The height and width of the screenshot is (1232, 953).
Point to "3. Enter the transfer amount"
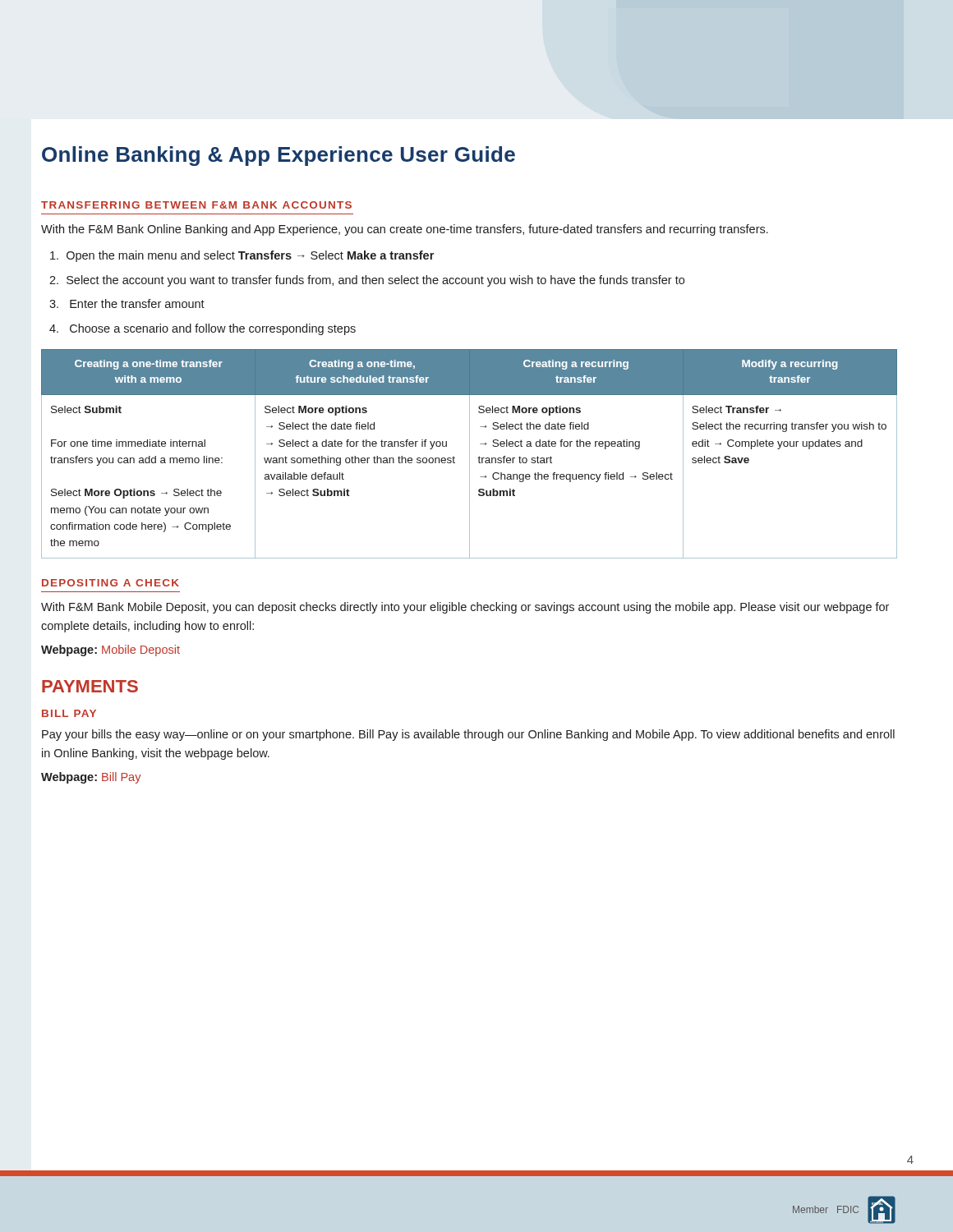coord(127,304)
